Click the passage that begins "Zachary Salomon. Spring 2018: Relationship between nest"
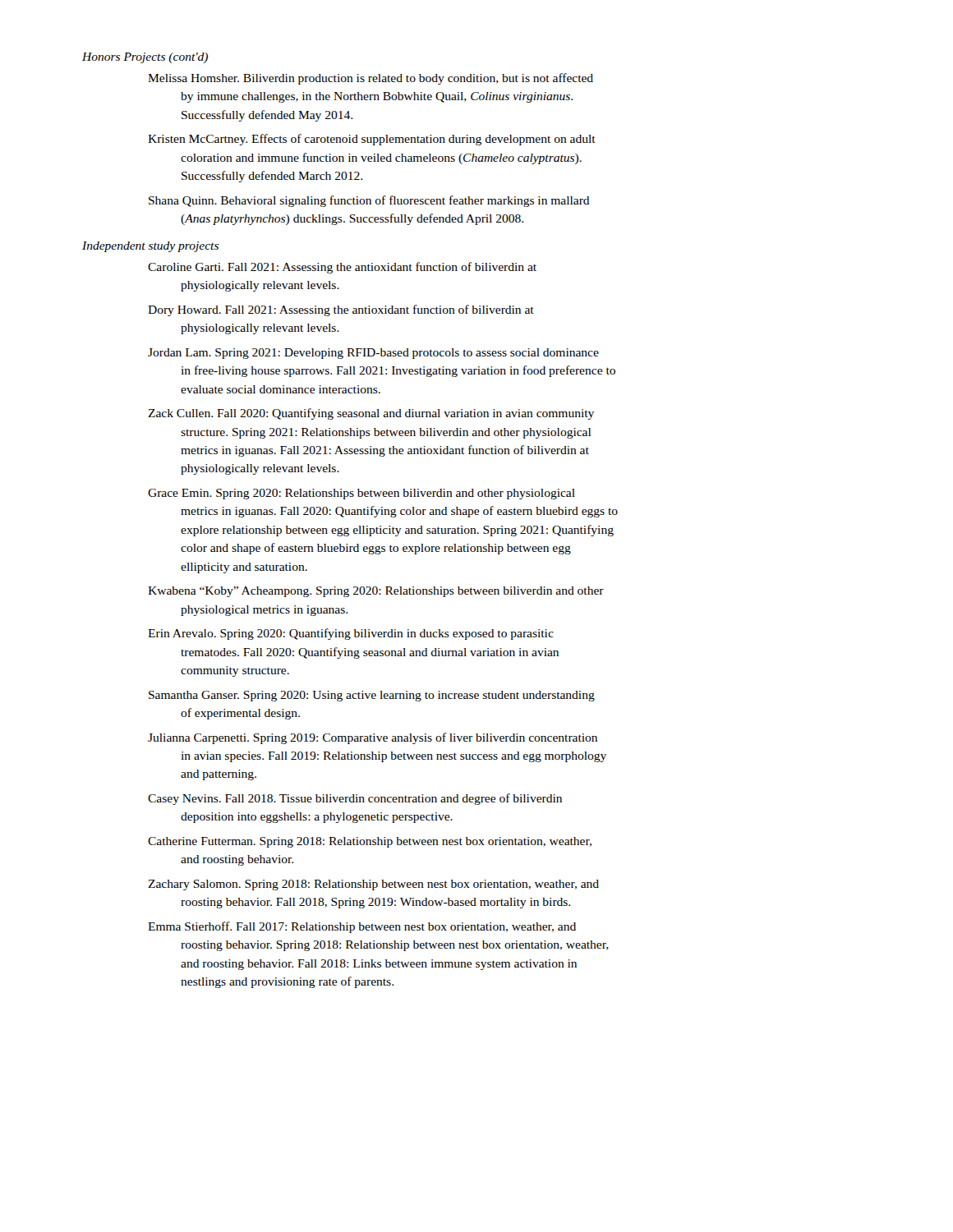 (x=518, y=894)
